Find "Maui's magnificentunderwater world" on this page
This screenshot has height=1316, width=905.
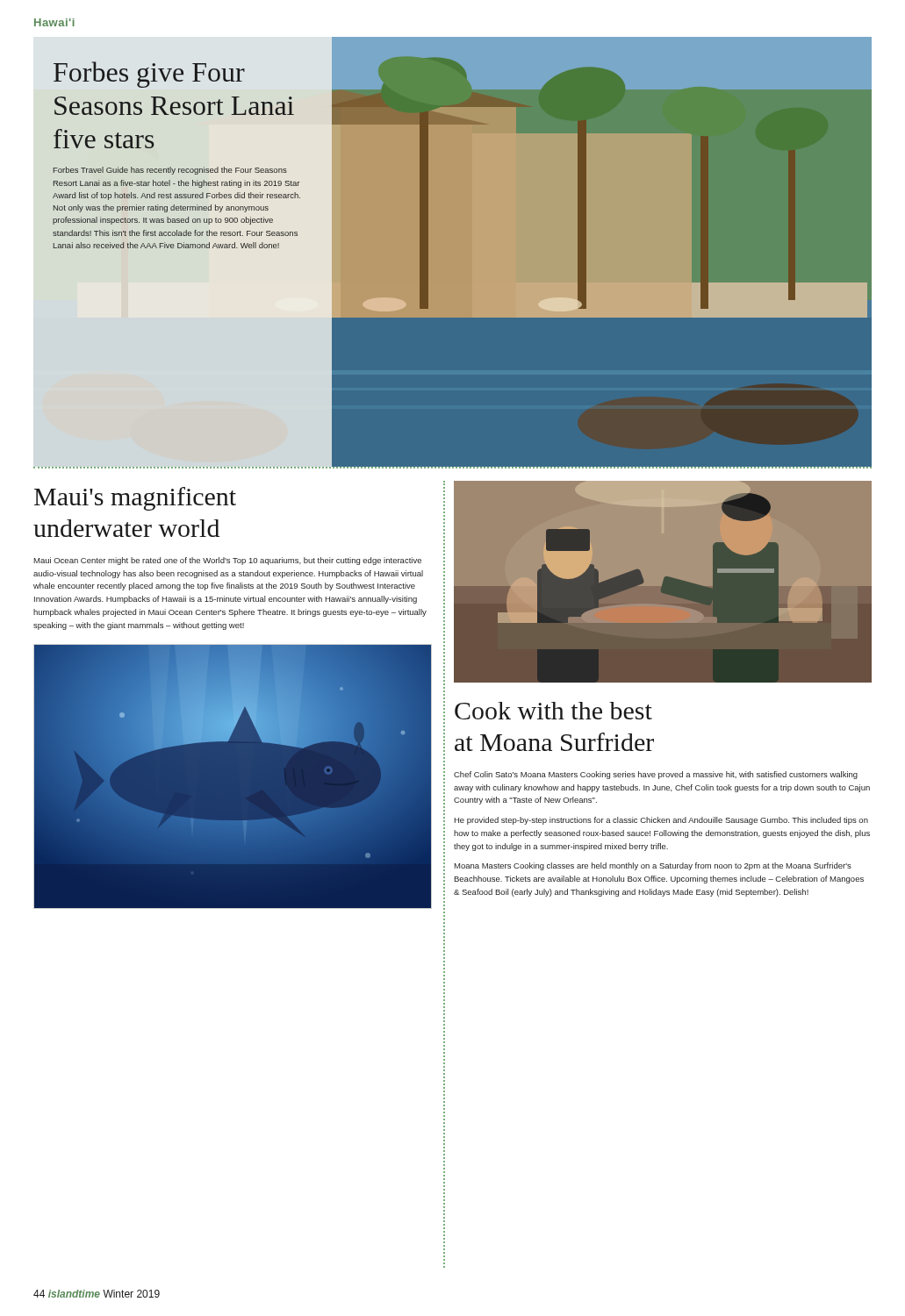(x=135, y=512)
